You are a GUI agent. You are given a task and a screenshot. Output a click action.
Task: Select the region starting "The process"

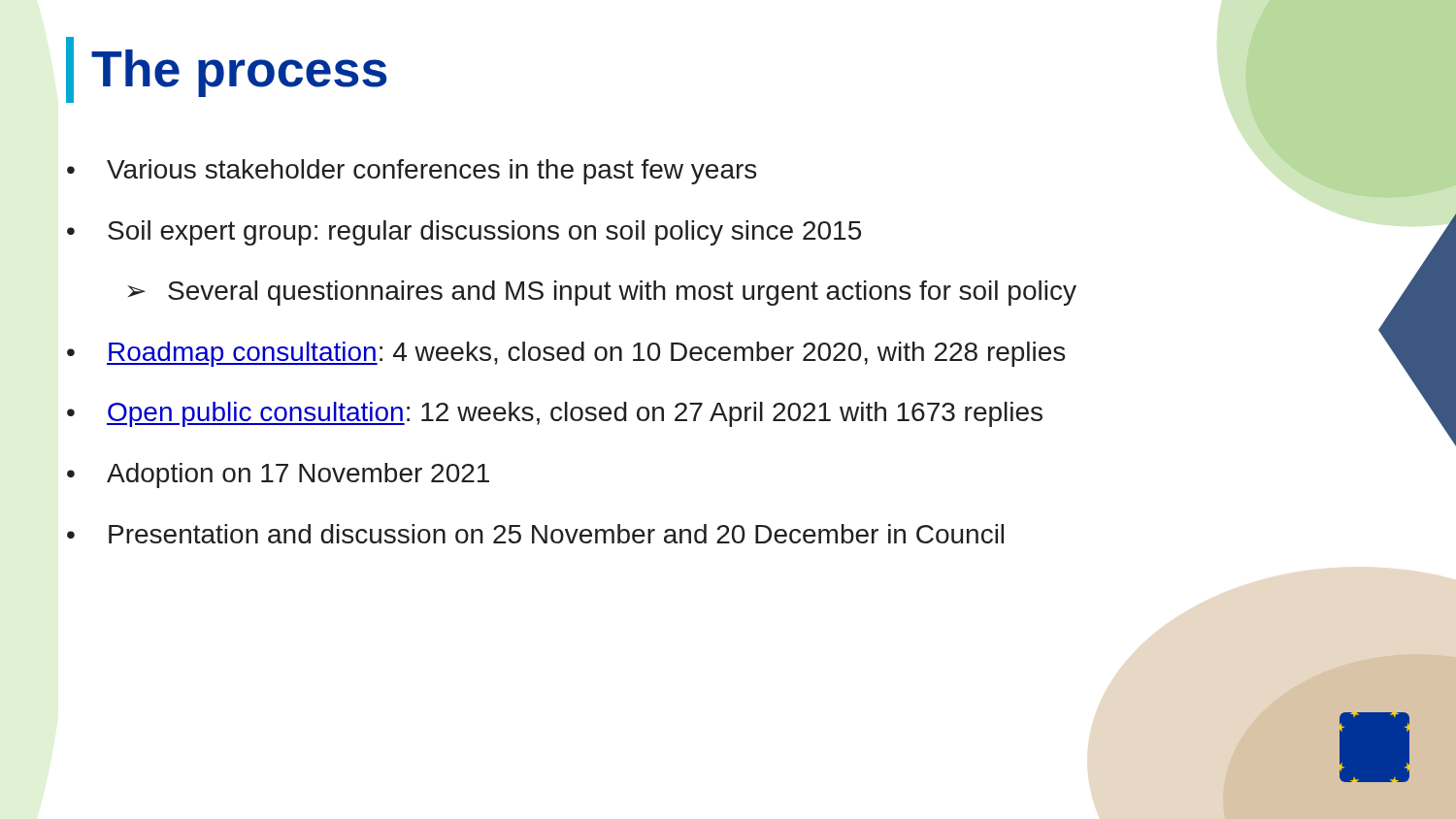coord(227,70)
